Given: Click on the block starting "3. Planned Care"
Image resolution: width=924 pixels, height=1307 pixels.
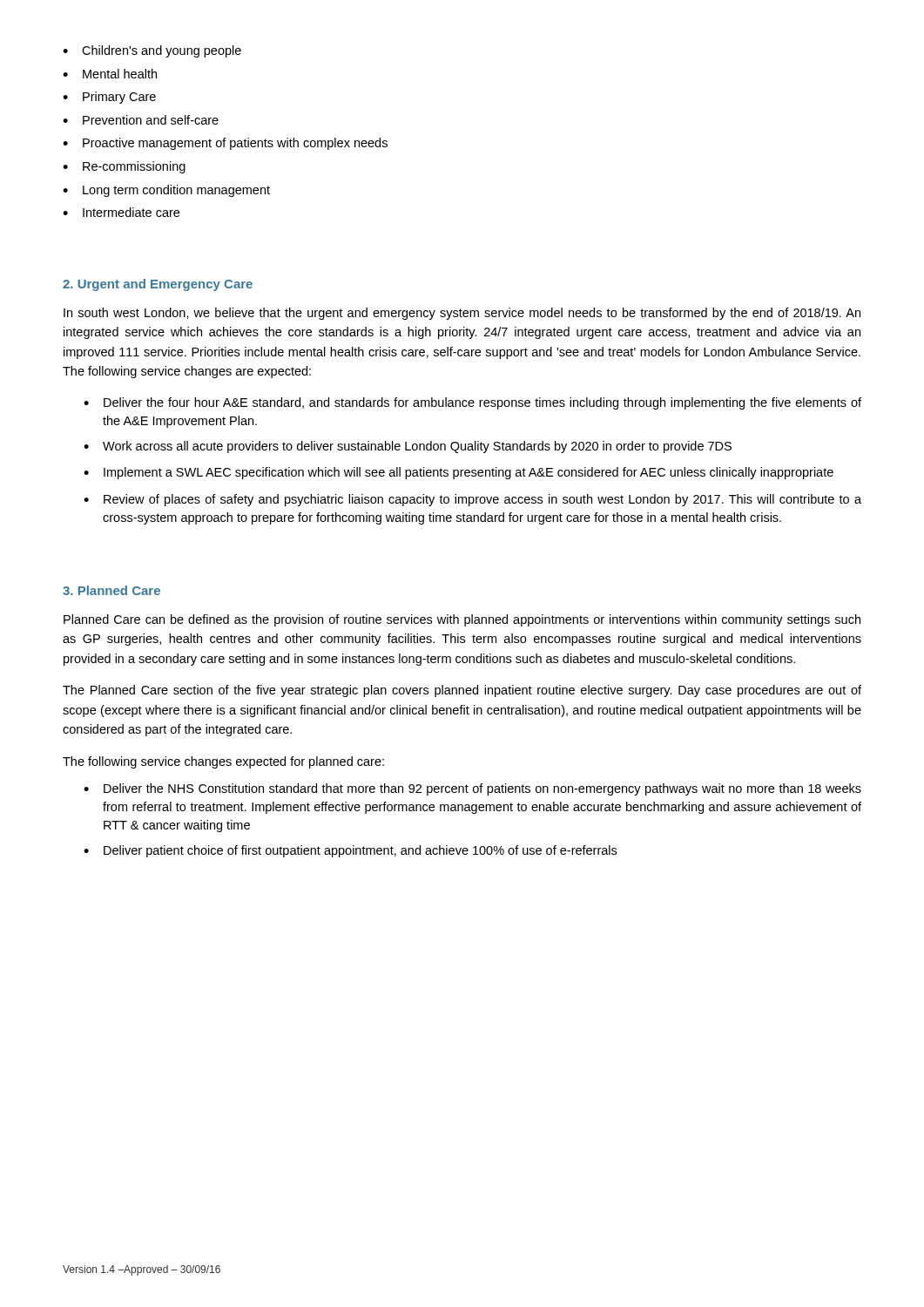Looking at the screenshot, I should tap(112, 590).
